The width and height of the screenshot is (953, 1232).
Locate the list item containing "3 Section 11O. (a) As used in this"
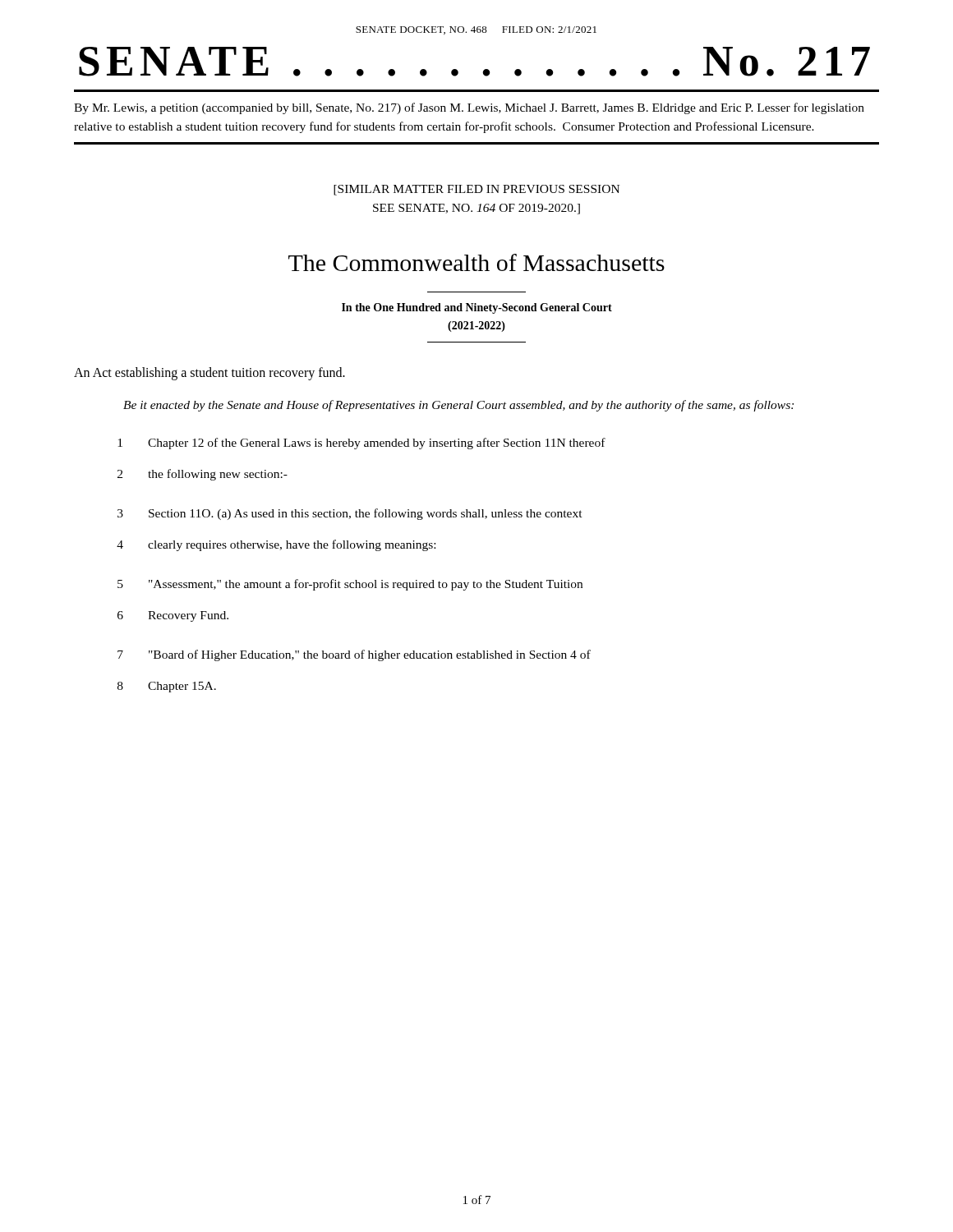click(x=476, y=513)
